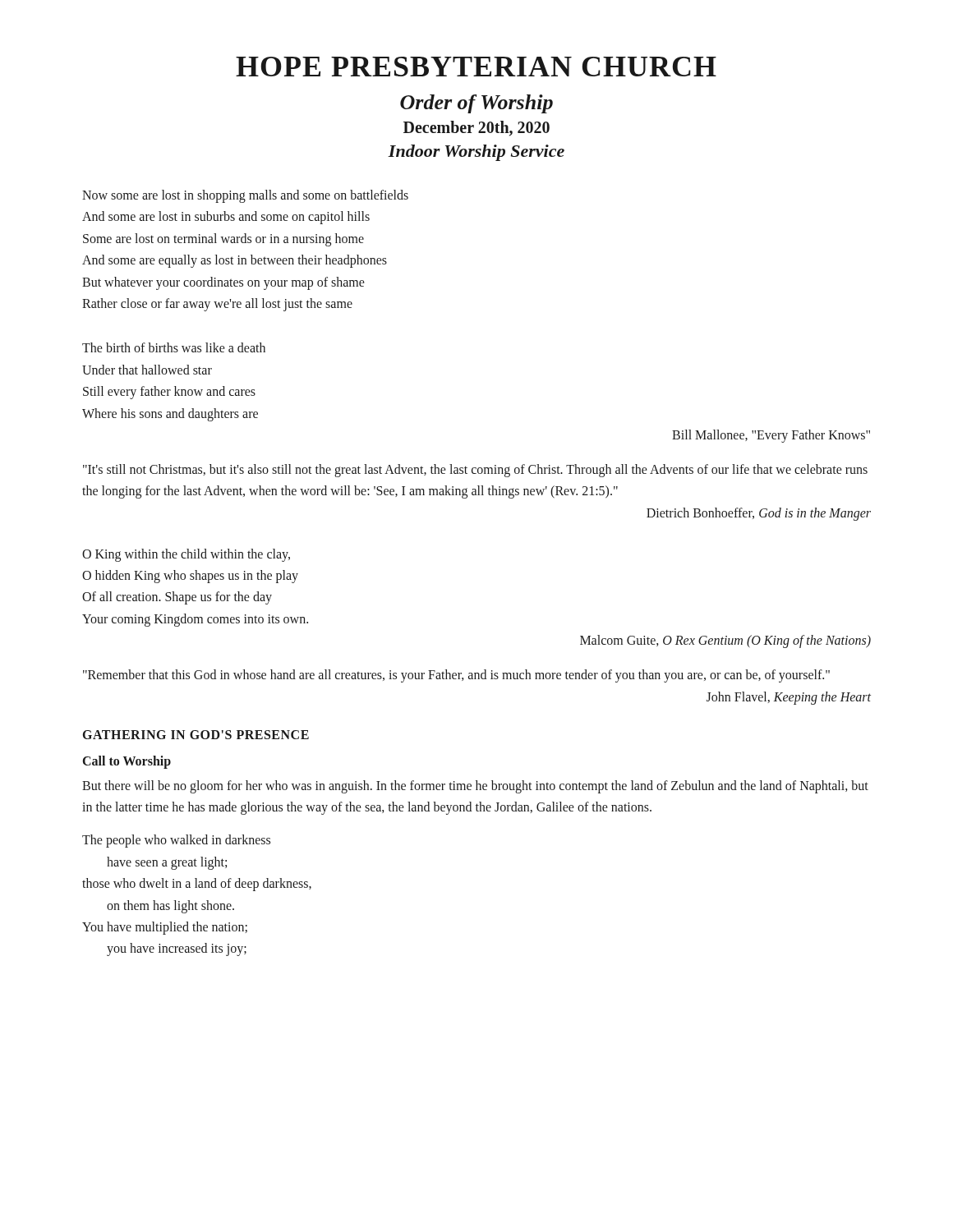
Task: Click on the element starting "Malcom Guite, O Rex Gentium (O King"
Action: tap(725, 640)
